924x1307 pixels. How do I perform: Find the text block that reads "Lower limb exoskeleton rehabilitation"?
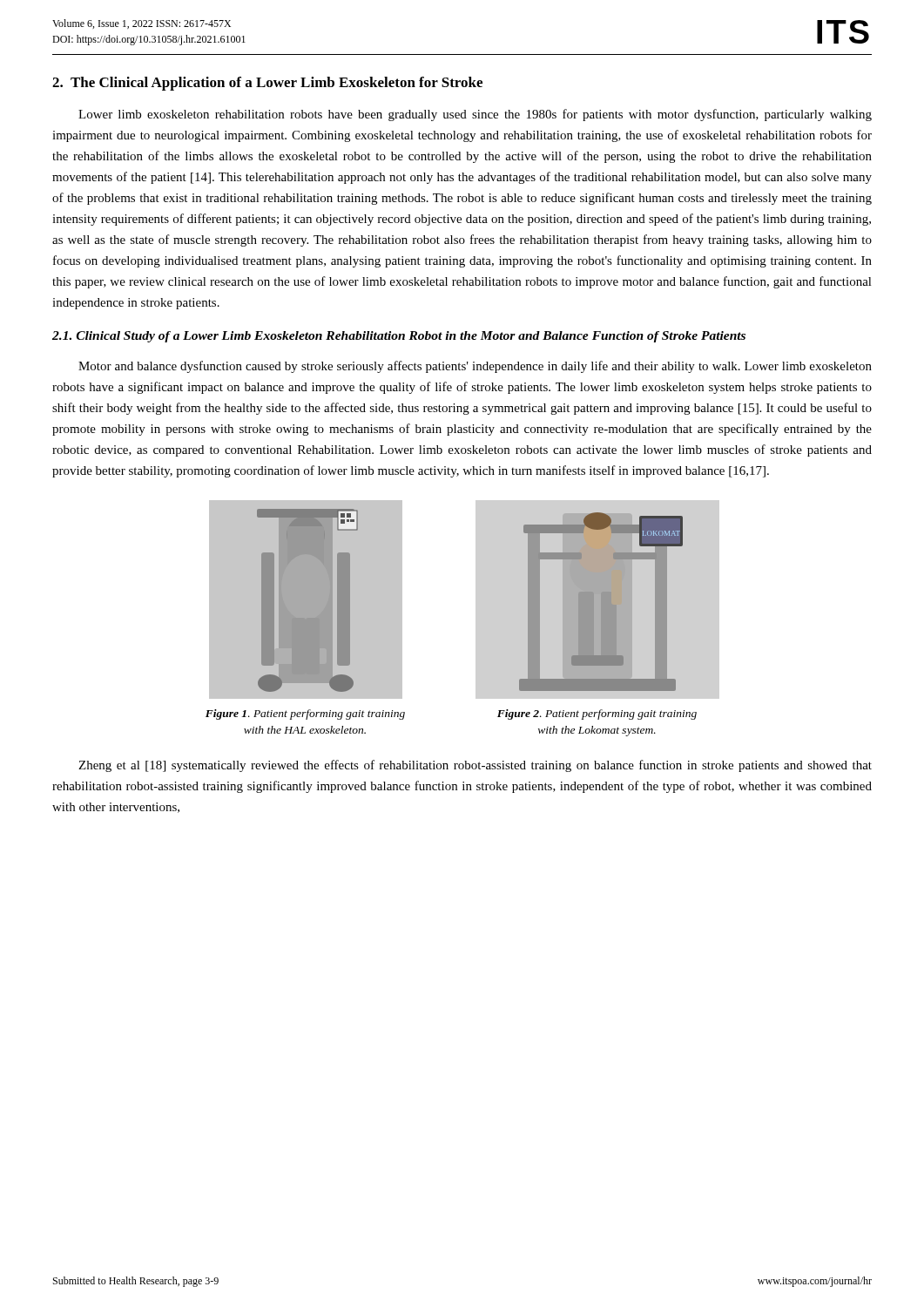tap(462, 208)
